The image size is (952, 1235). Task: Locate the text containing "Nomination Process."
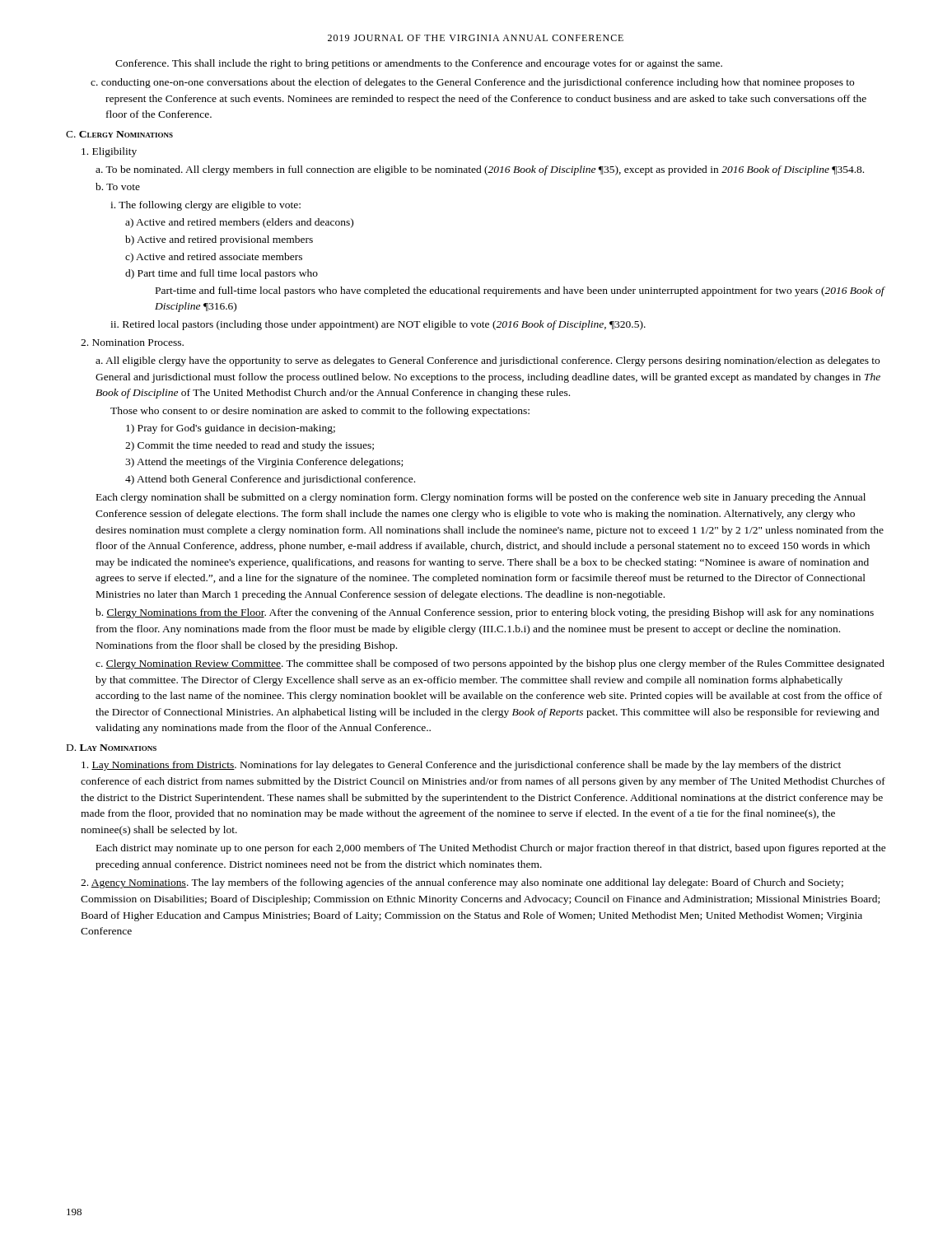[133, 342]
